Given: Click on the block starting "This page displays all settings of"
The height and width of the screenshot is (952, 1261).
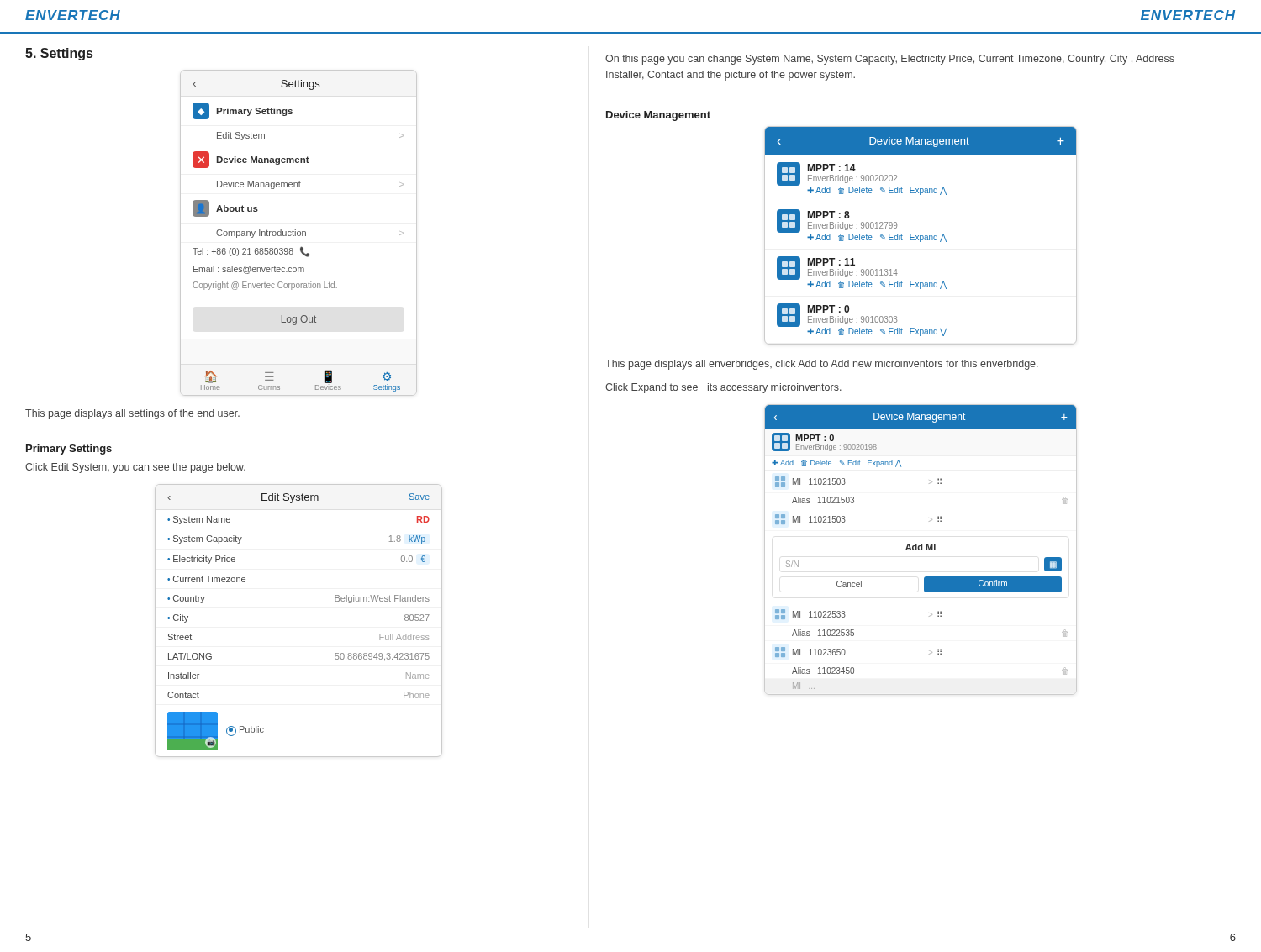Looking at the screenshot, I should point(133,413).
